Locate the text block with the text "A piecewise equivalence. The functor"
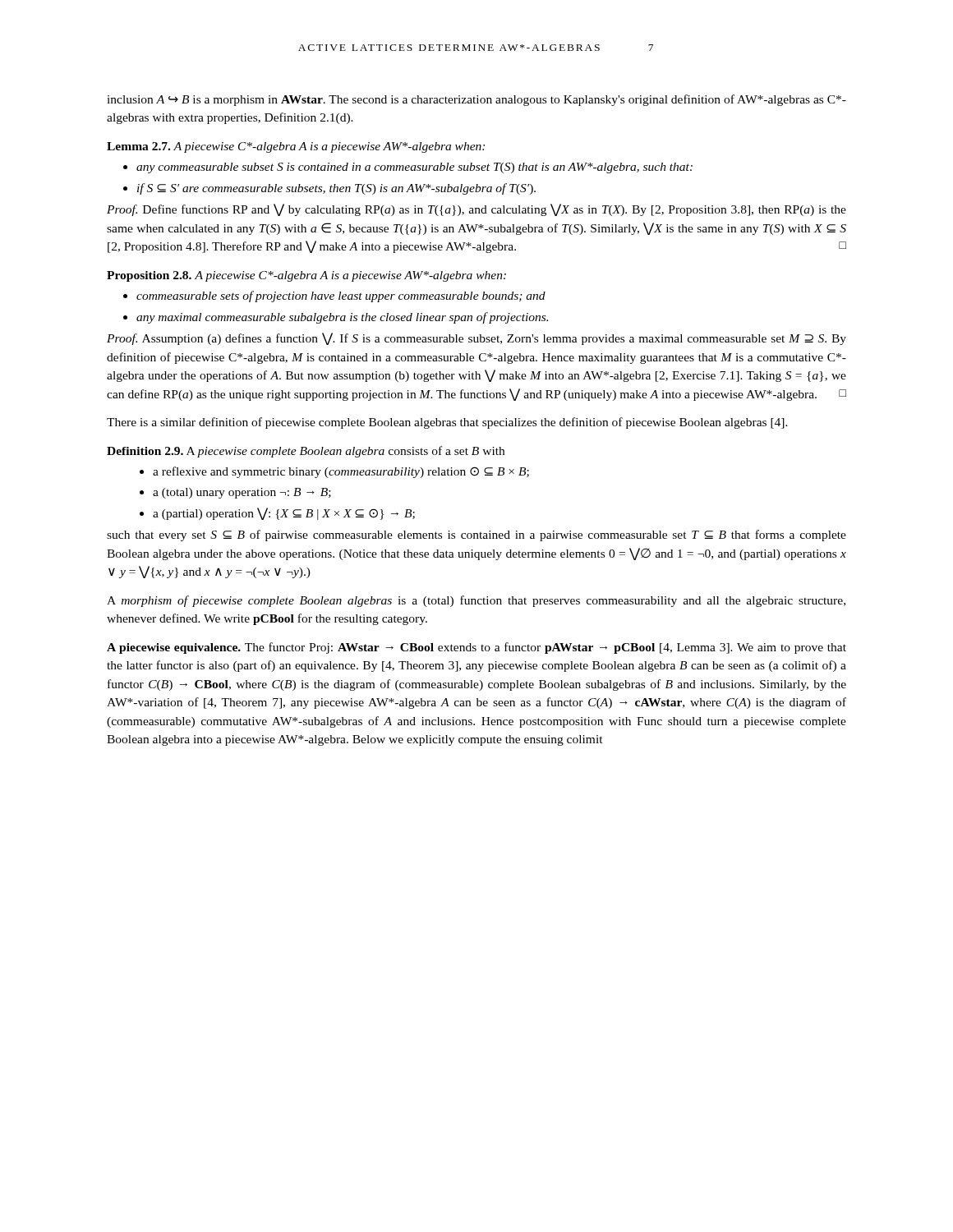This screenshot has height=1232, width=953. pyautogui.click(x=476, y=693)
